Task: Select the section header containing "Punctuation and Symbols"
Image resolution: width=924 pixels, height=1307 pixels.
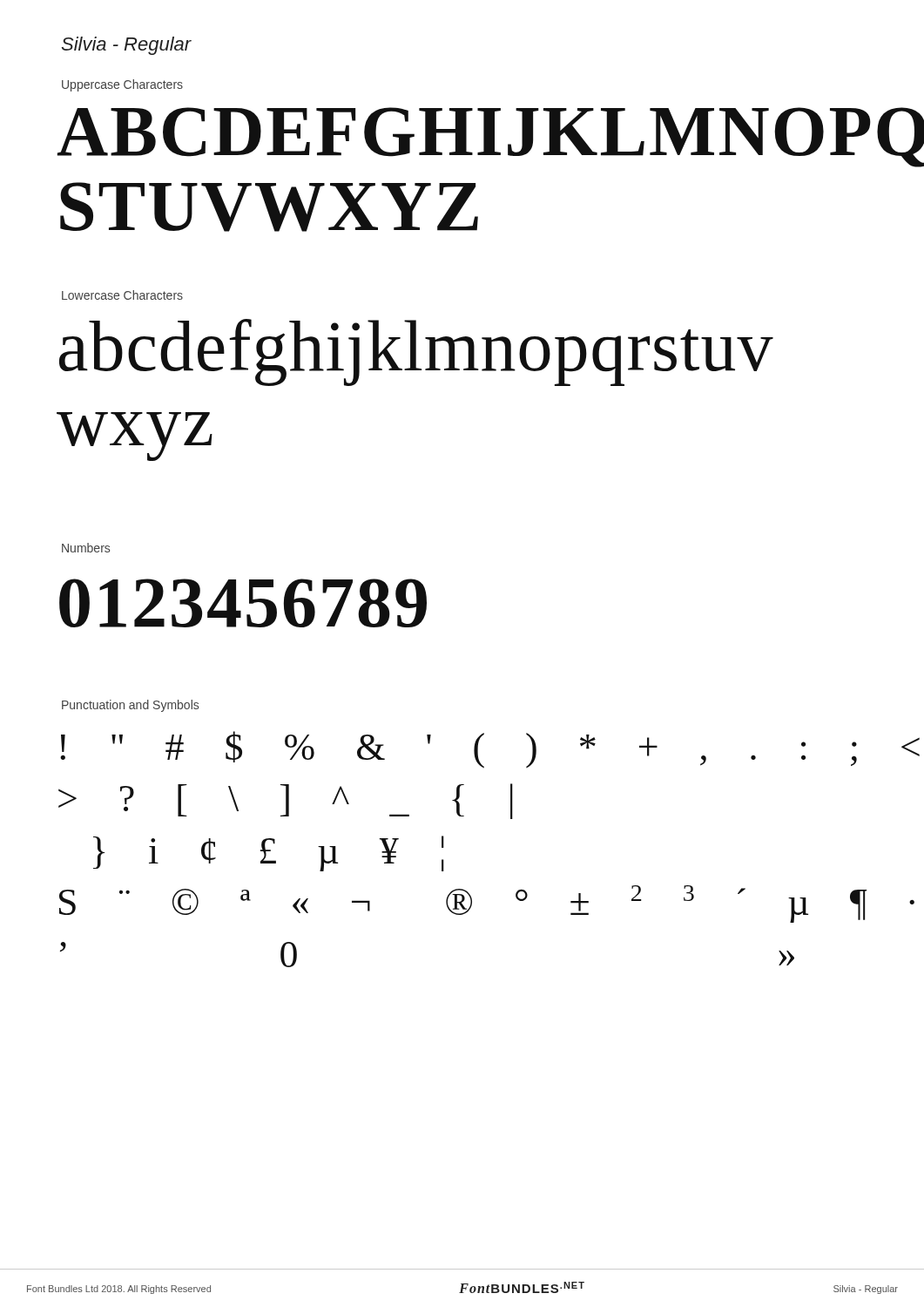Action: click(130, 705)
